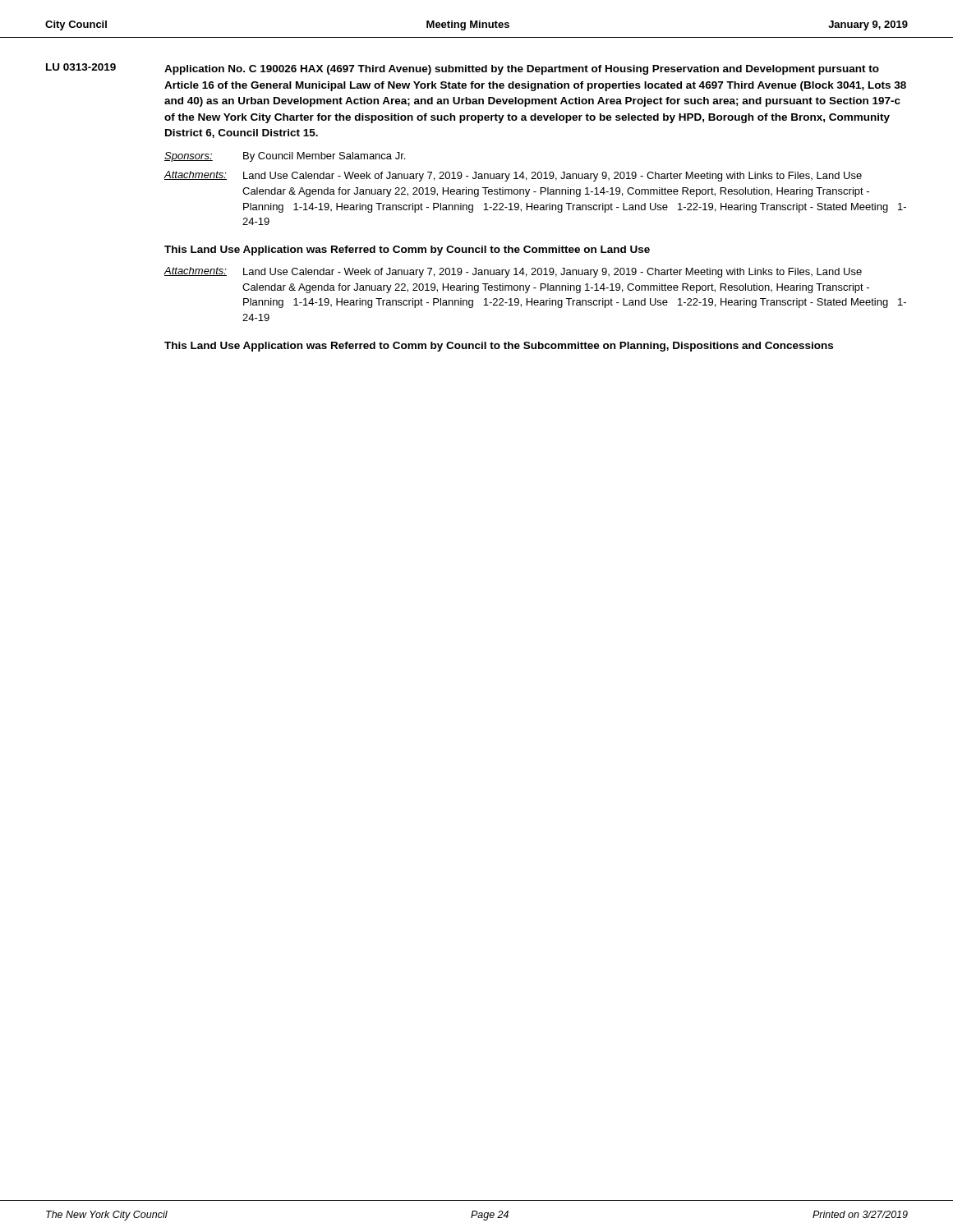Viewport: 953px width, 1232px height.
Task: Where does it say "Sponsors: By Council Member Salamanca Jr."?
Action: pos(285,155)
